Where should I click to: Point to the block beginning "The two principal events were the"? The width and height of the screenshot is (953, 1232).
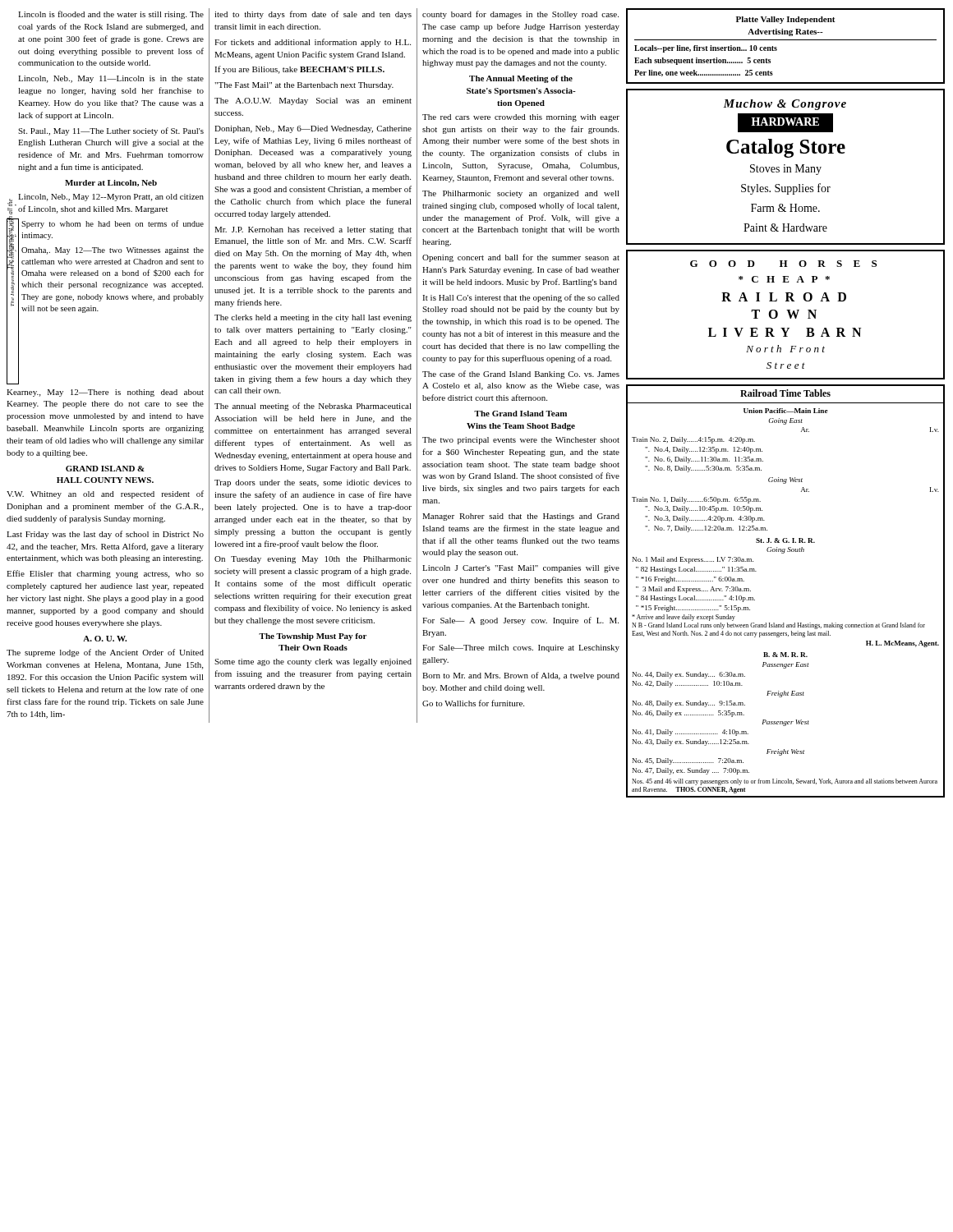click(x=521, y=571)
